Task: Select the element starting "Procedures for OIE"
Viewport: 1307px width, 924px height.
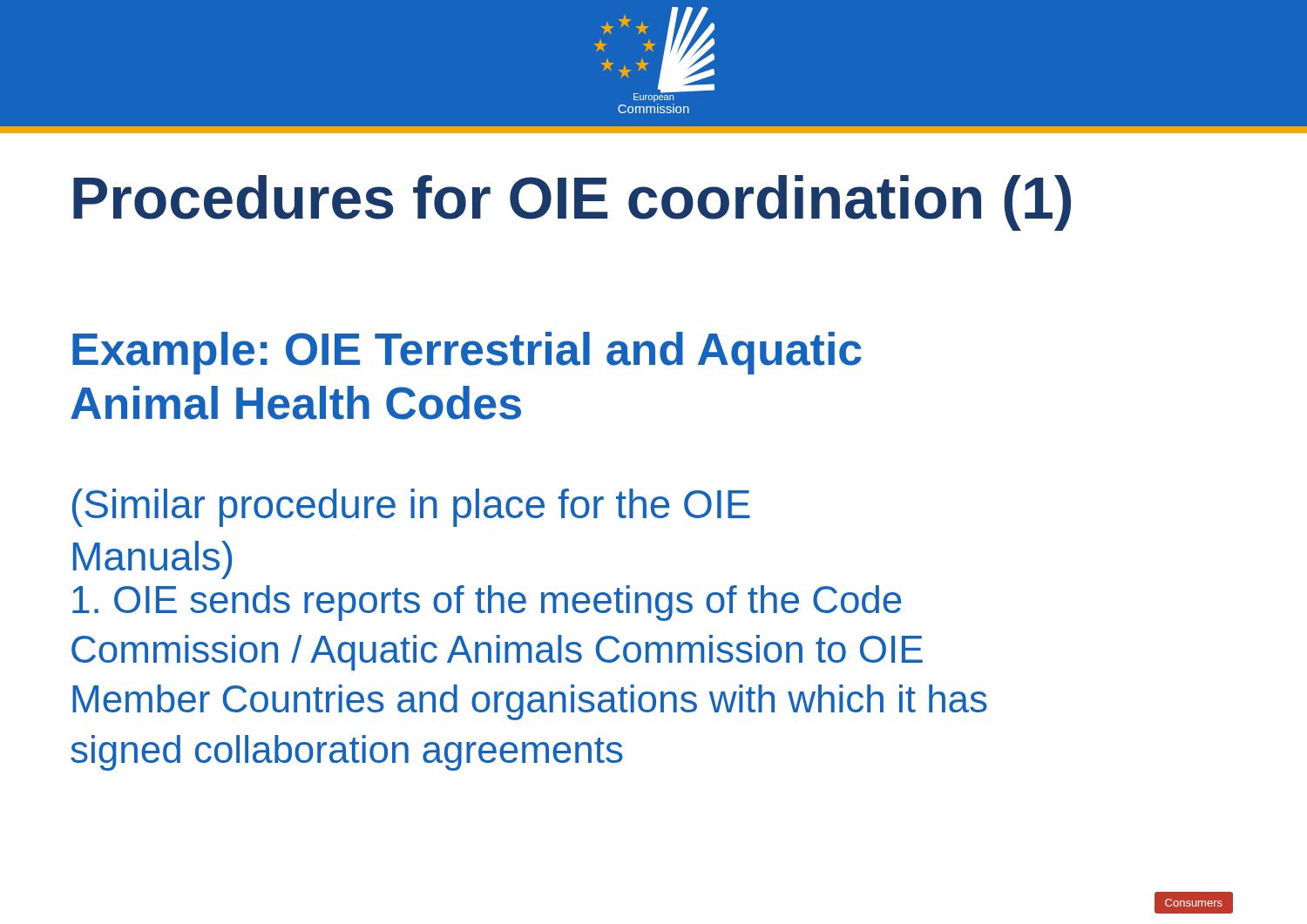Action: coord(572,198)
